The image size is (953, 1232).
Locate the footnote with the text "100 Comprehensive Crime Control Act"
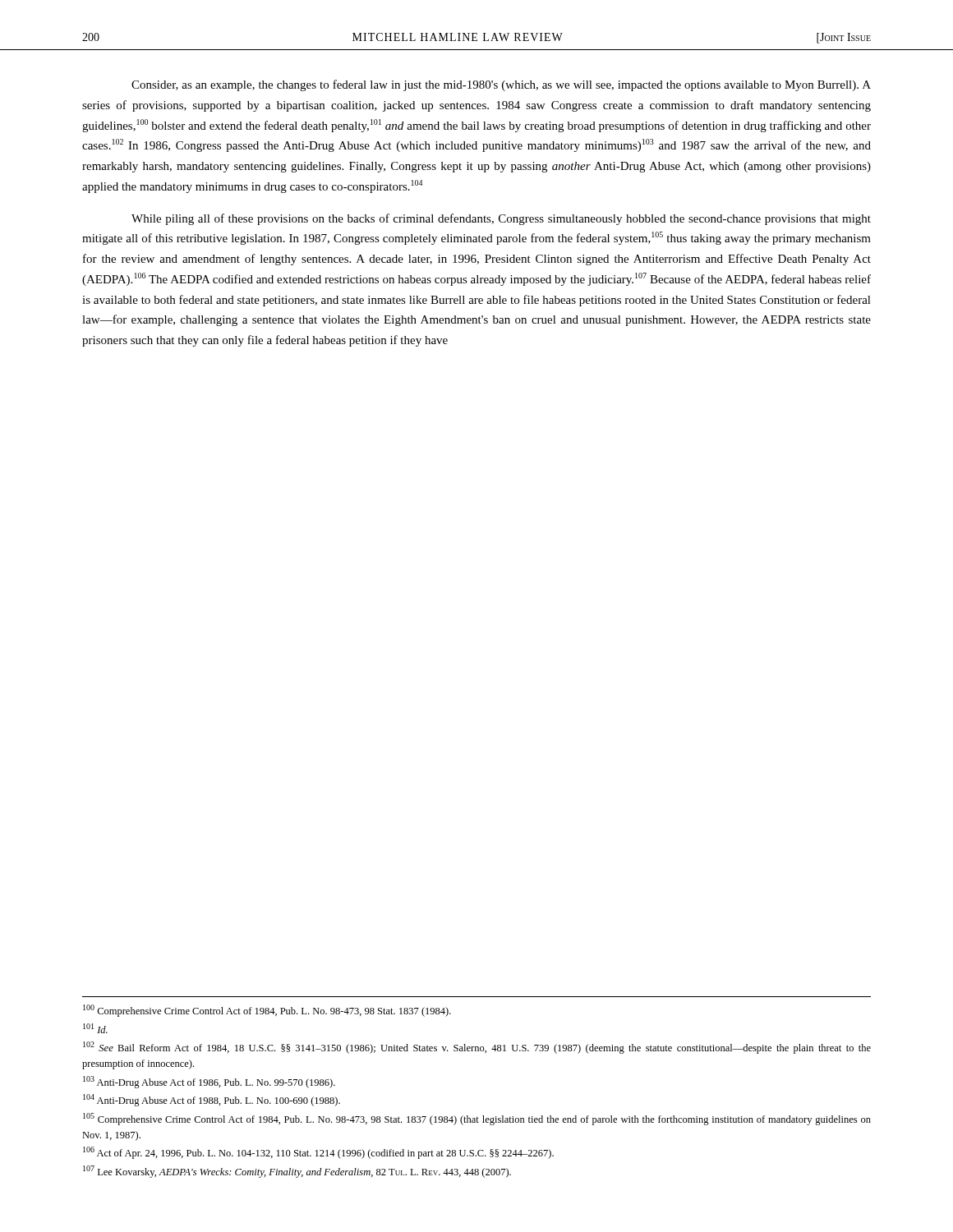267,1010
